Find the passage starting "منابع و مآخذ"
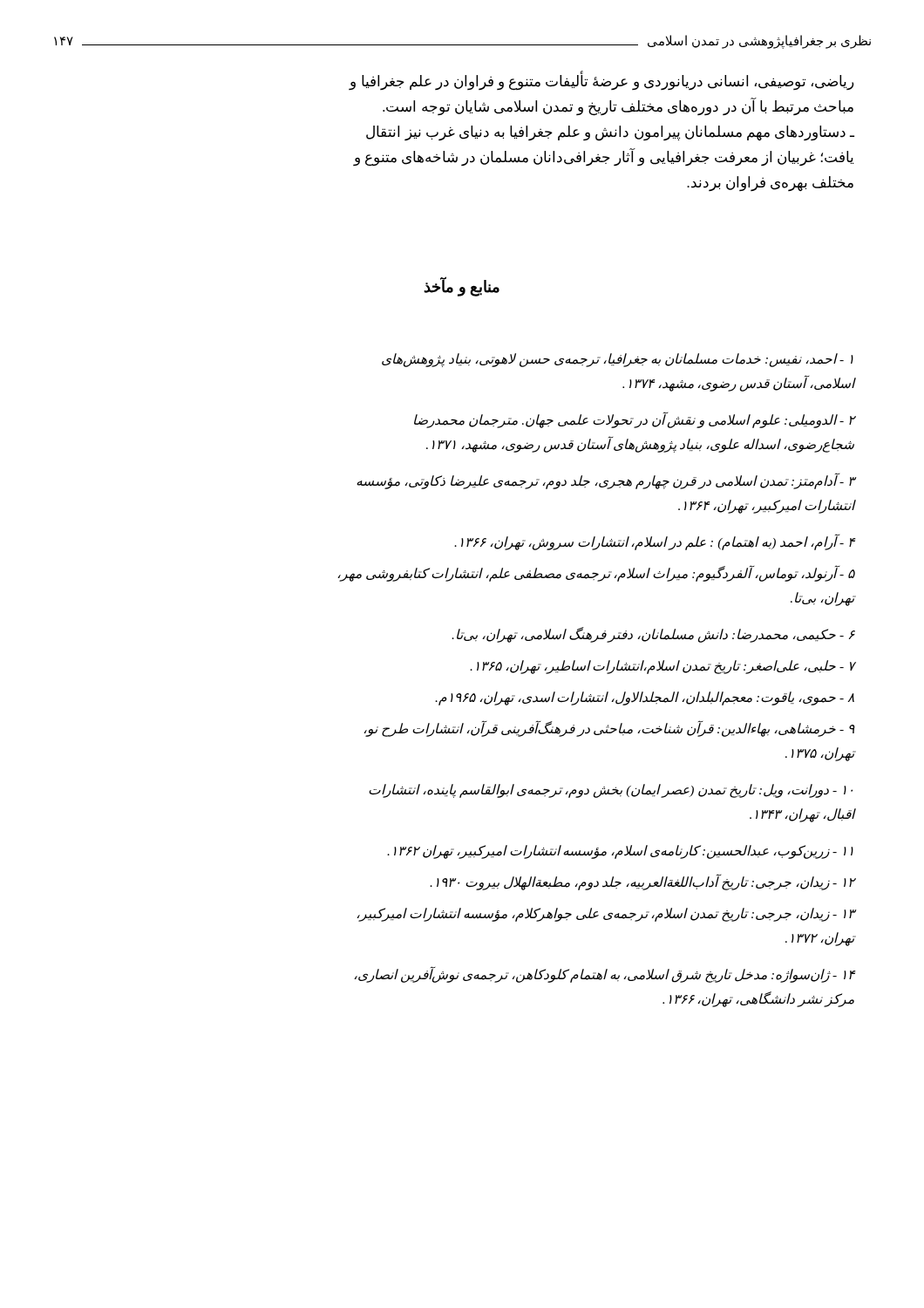This screenshot has height=1308, width=924. click(462, 287)
